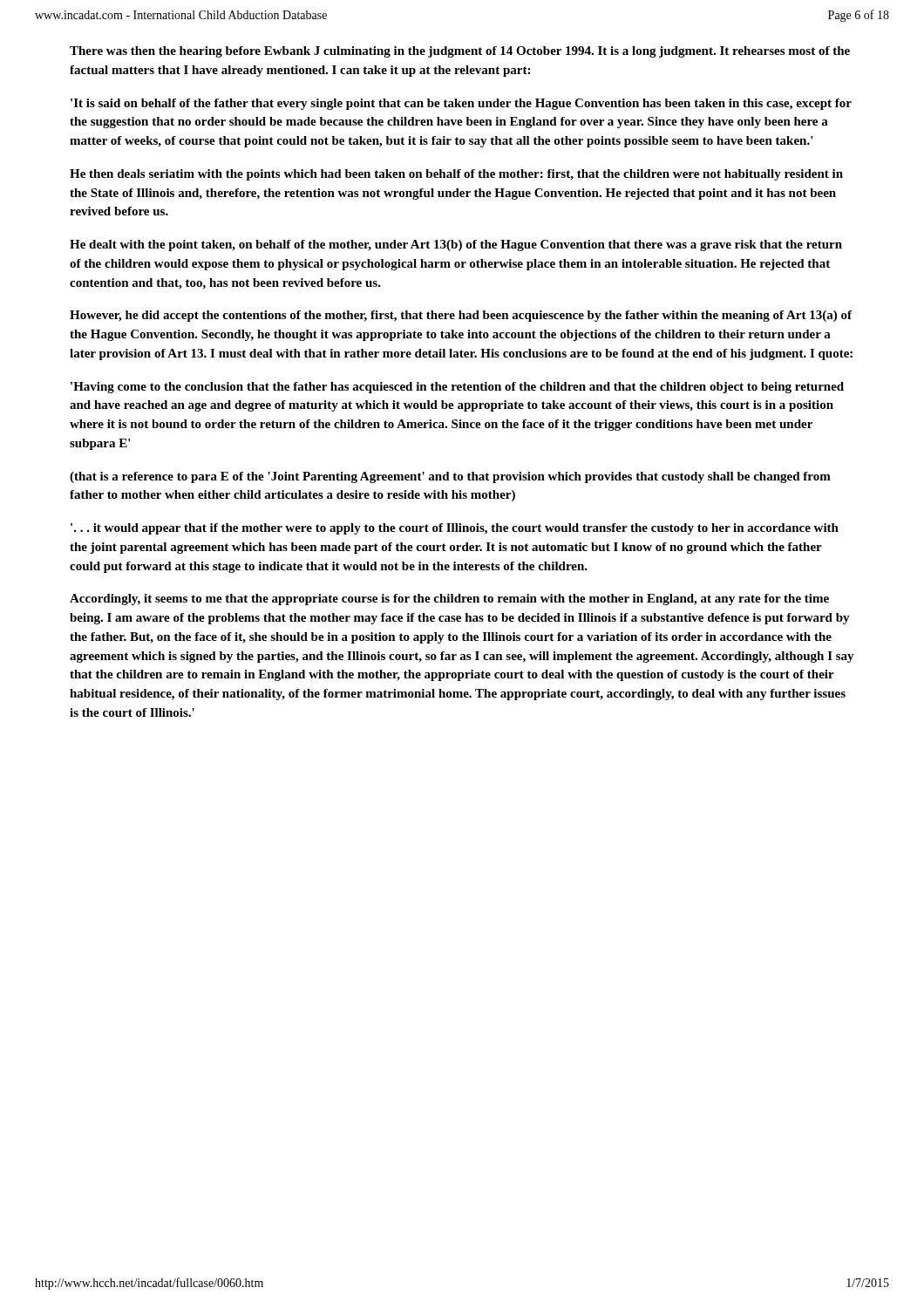Find the region starting "He dealt with the point taken, on"
The width and height of the screenshot is (924, 1308).
click(x=456, y=263)
